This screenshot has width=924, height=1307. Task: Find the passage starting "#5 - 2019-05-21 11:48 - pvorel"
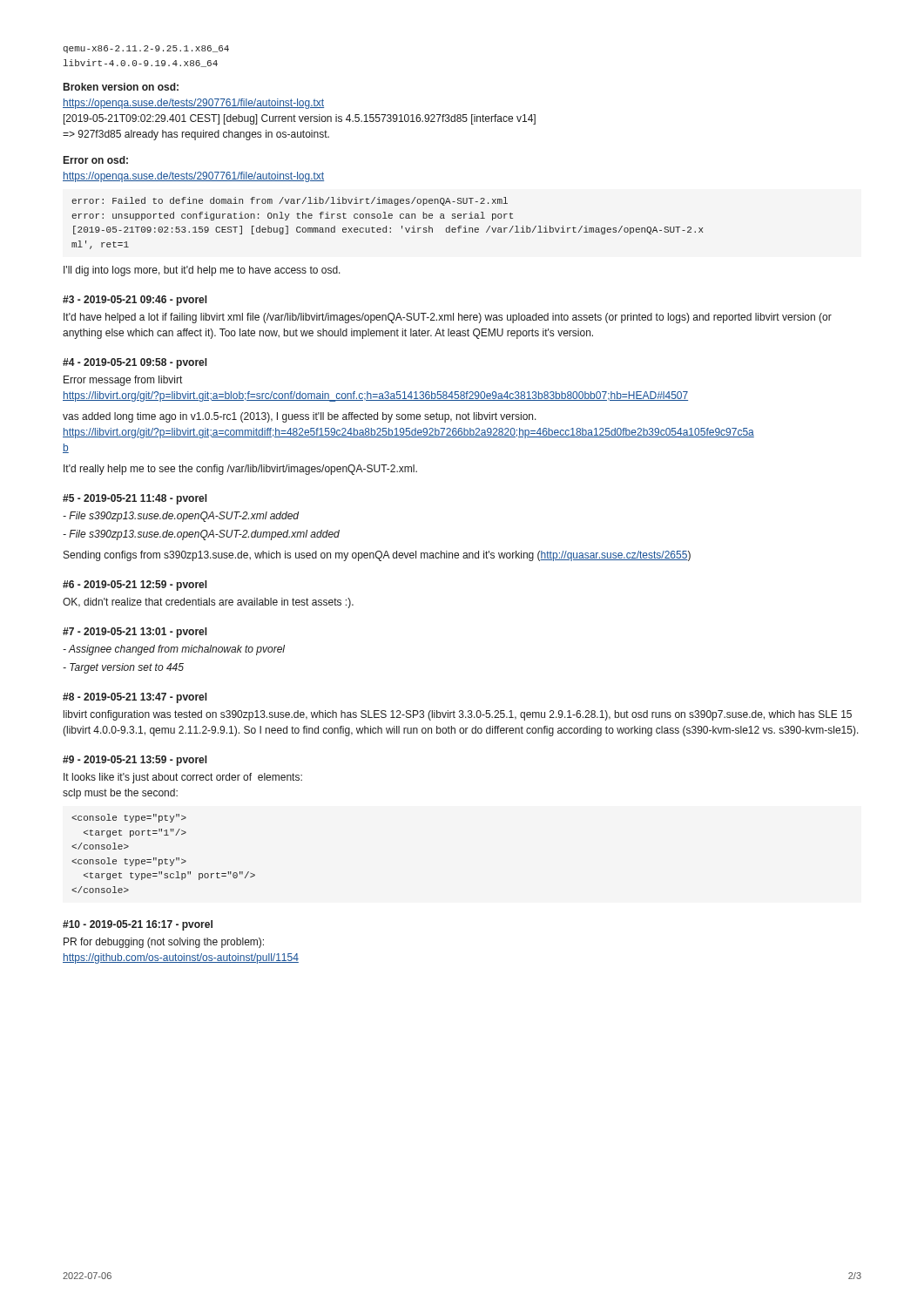[135, 498]
